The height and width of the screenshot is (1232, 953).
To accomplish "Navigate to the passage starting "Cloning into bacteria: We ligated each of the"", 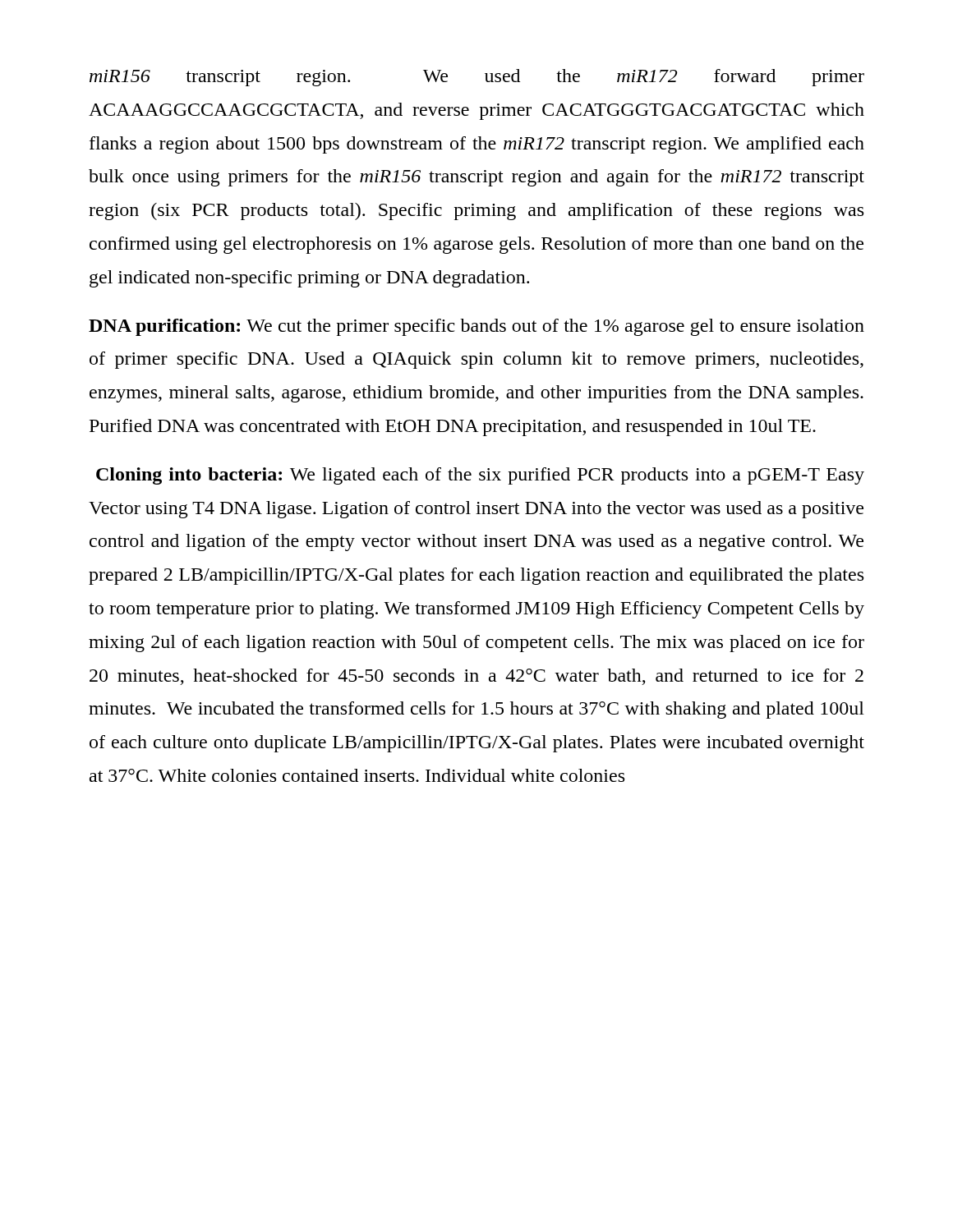I will [x=476, y=625].
